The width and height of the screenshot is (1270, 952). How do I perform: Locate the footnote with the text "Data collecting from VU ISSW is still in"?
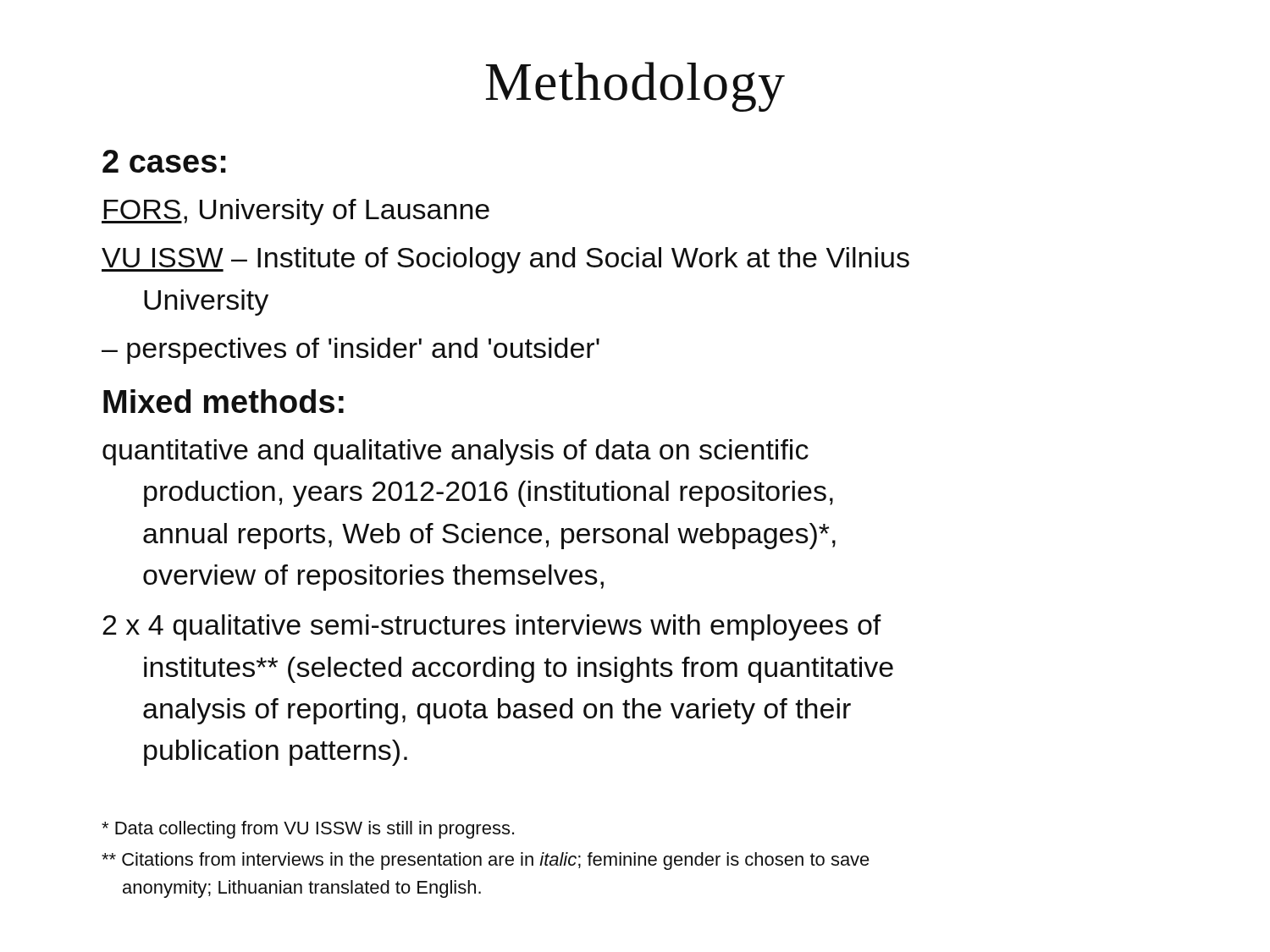[309, 828]
